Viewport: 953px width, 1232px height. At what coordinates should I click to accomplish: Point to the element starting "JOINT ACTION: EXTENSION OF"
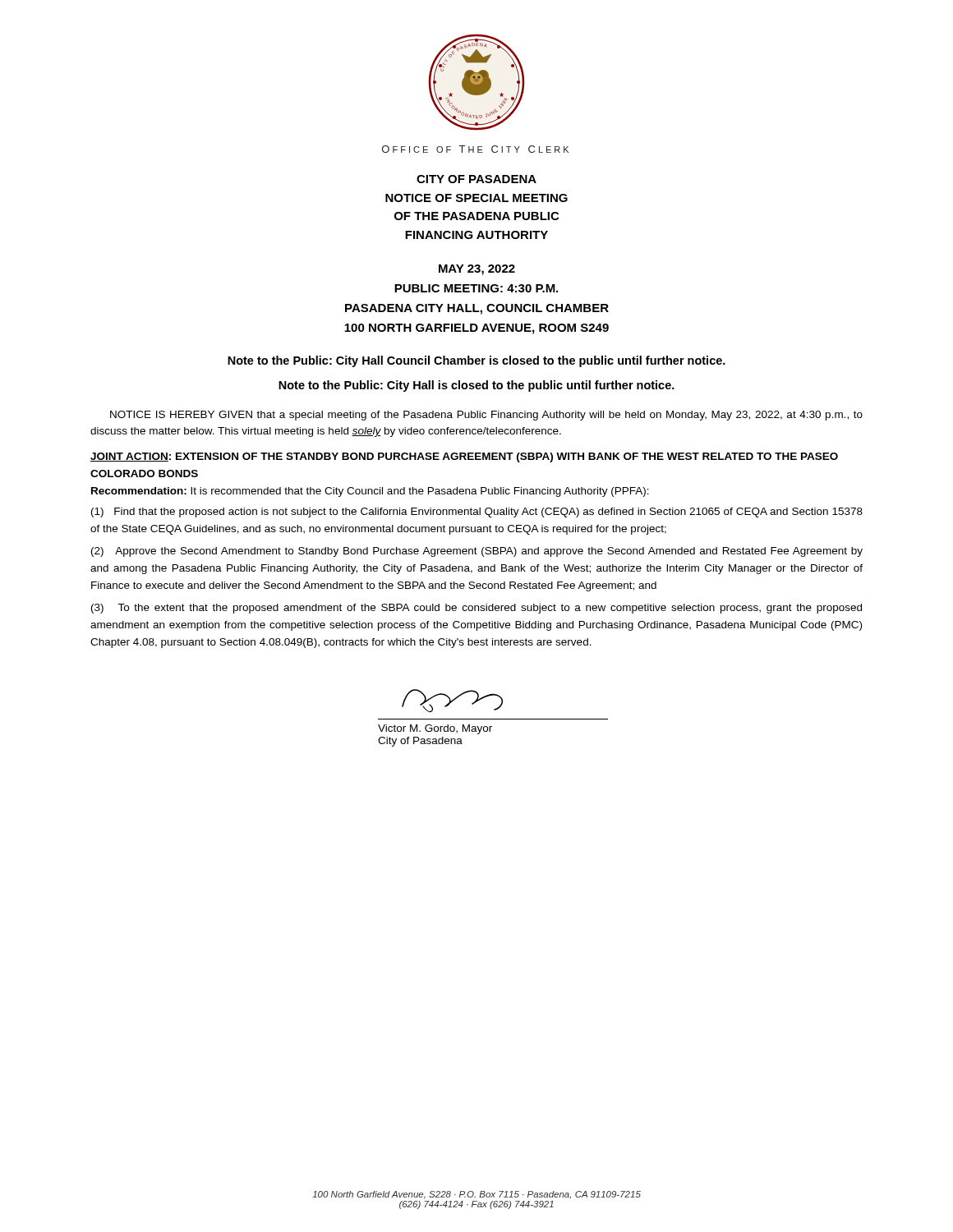[x=464, y=457]
